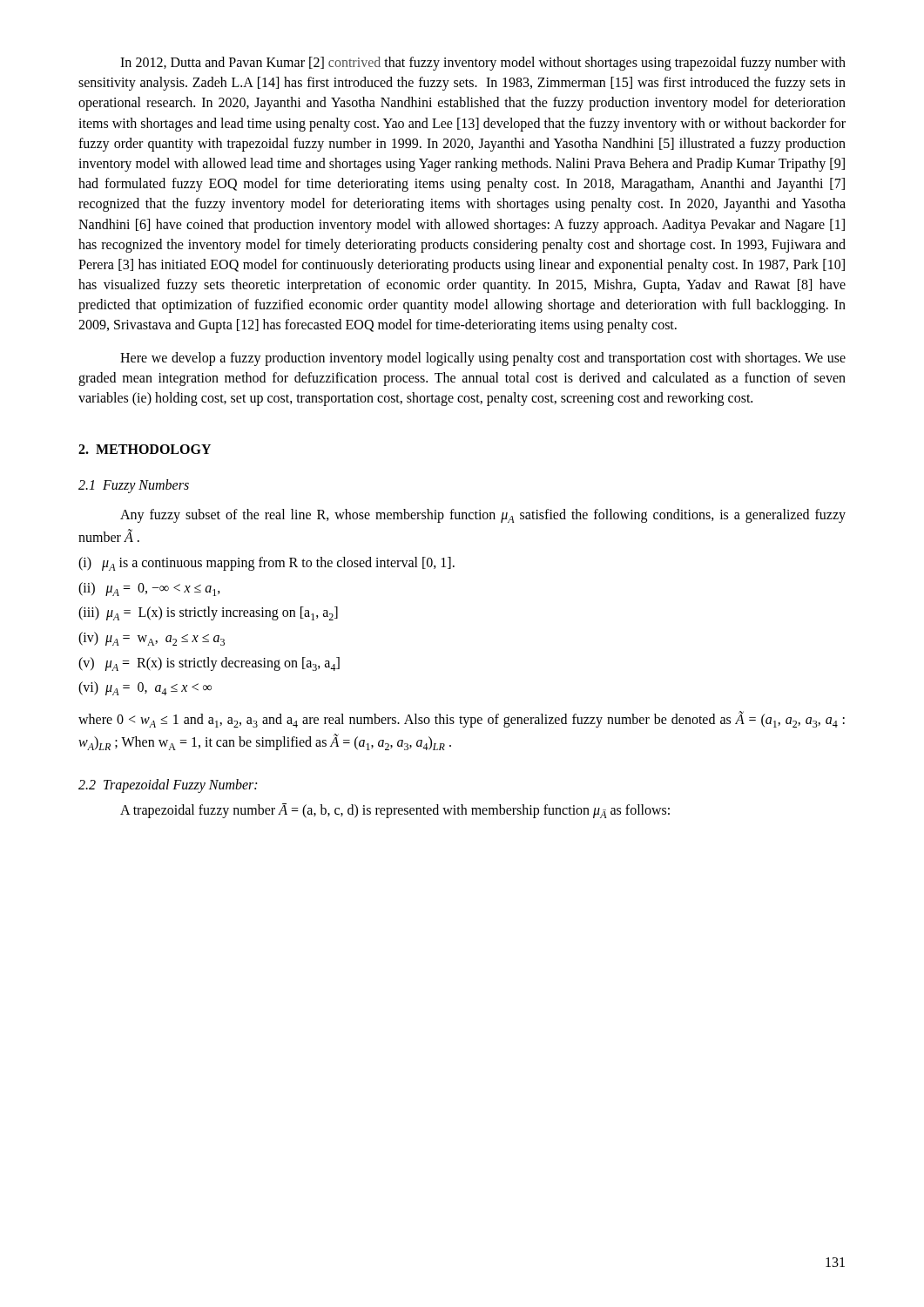Find the block on this page that starts "Any fuzzy subset of the real line R,"
This screenshot has height=1307, width=924.
462,526
